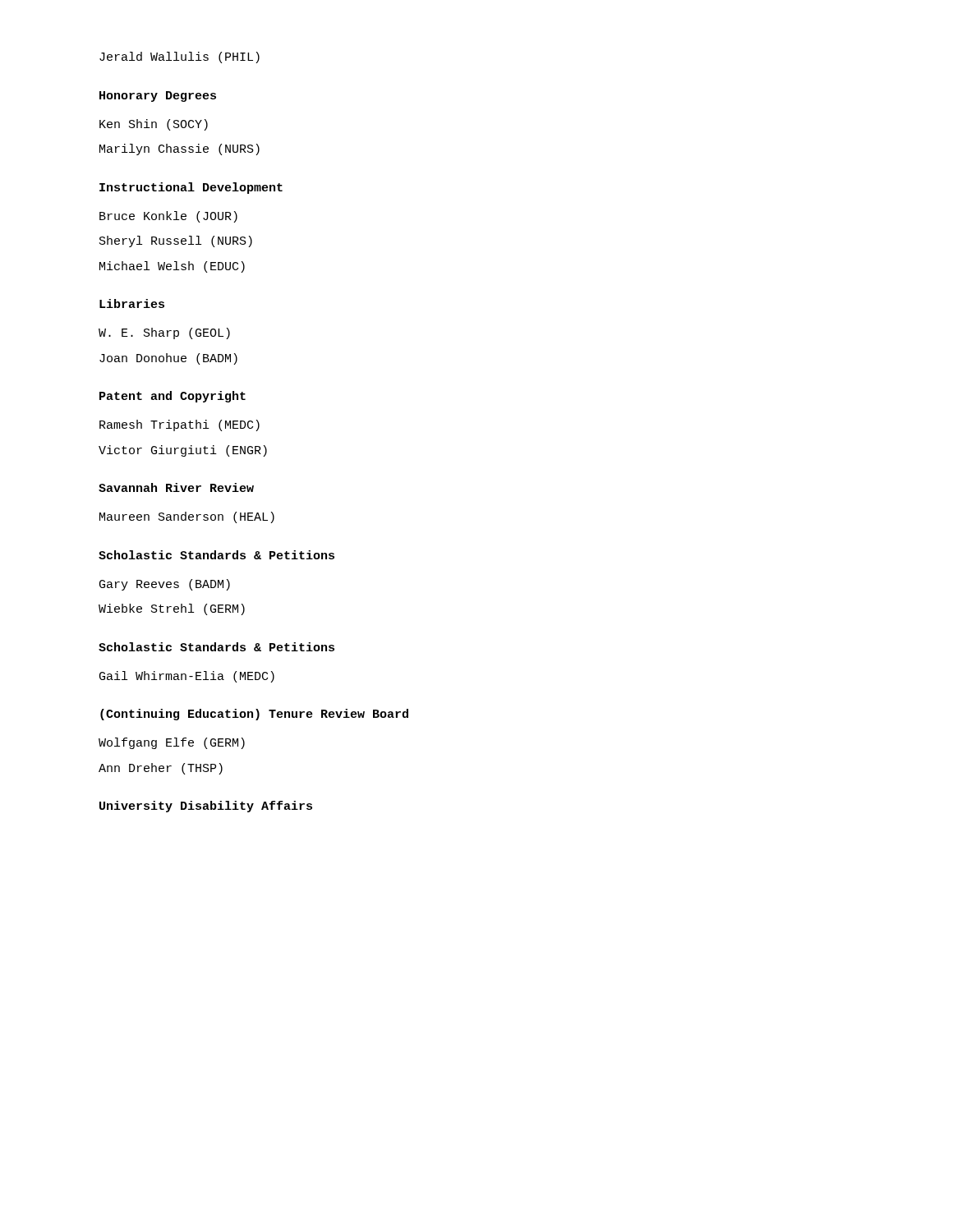Click on the block starting "Tenure Review Board"
The width and height of the screenshot is (953, 1232).
pos(339,715)
